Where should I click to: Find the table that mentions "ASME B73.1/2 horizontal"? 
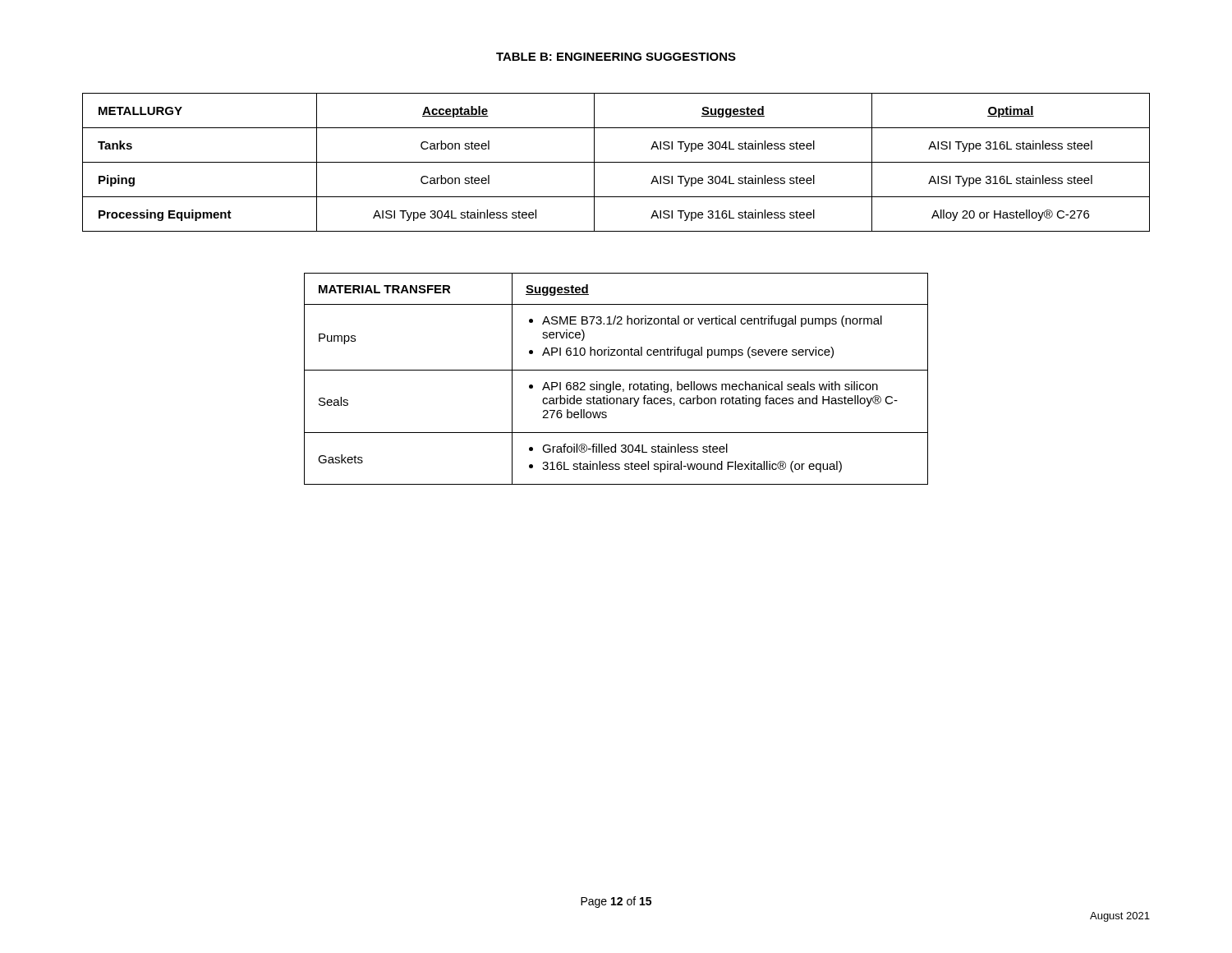(616, 379)
